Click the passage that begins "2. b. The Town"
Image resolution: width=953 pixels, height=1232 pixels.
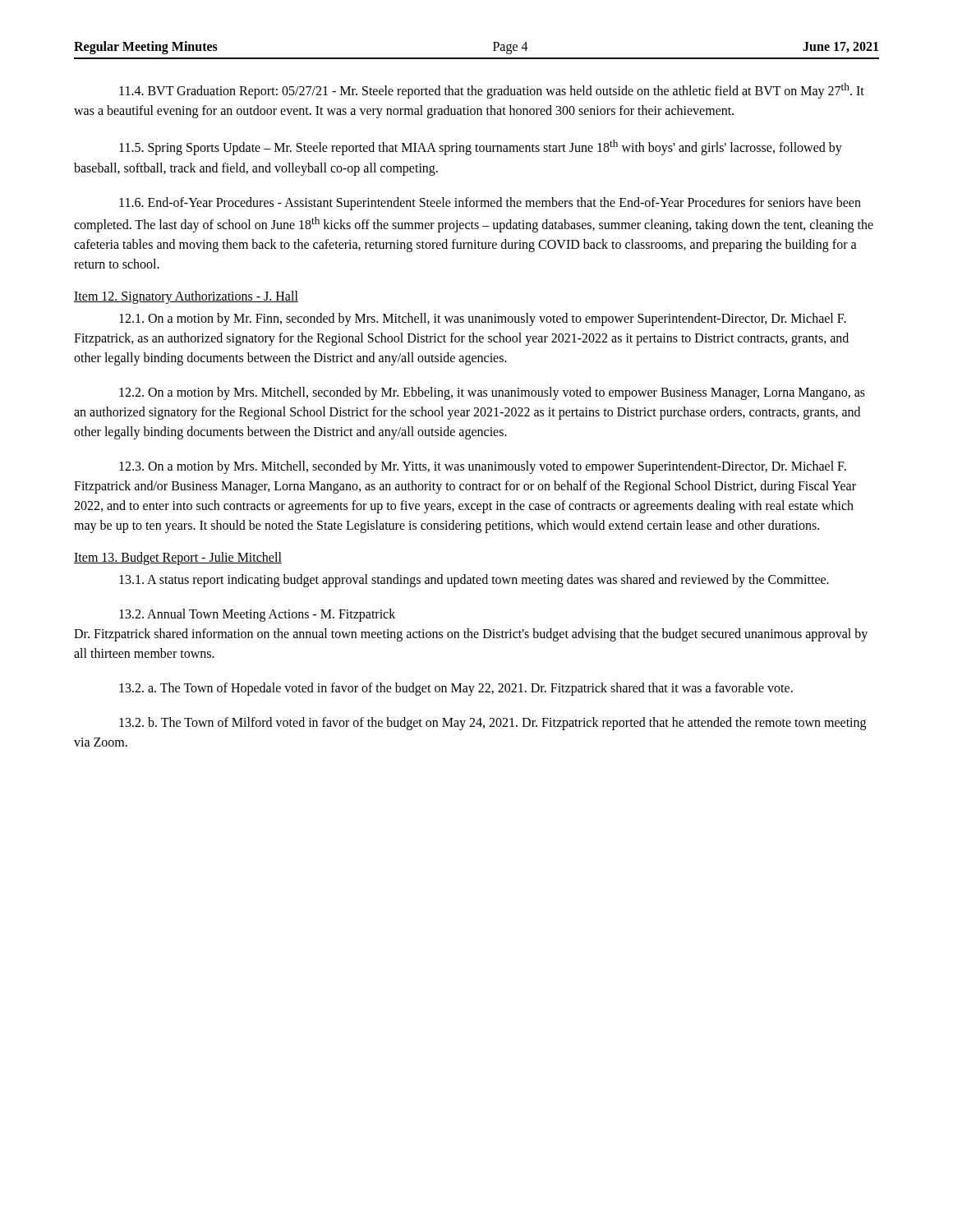476,733
